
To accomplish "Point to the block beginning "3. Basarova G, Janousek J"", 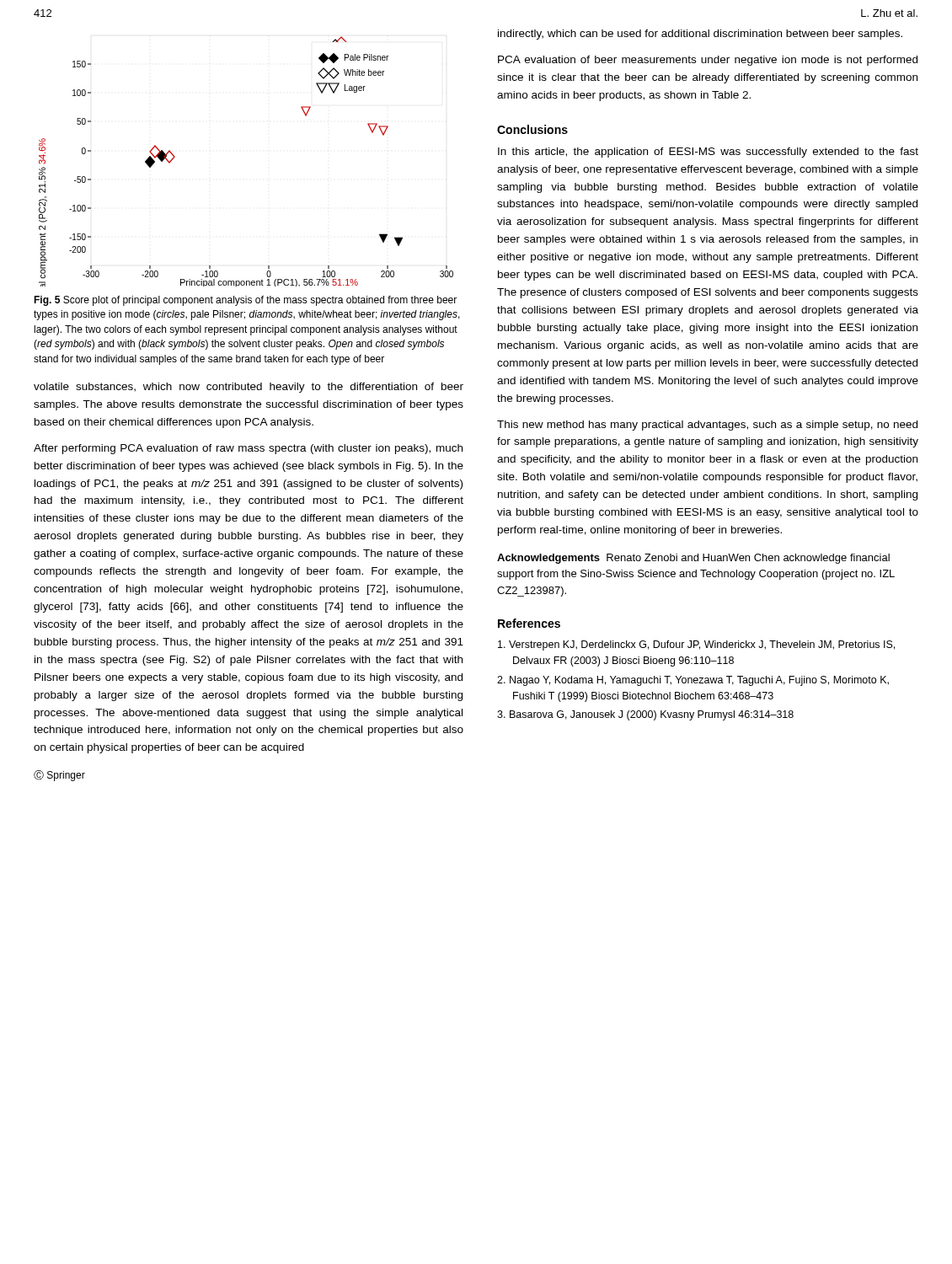I will 645,715.
